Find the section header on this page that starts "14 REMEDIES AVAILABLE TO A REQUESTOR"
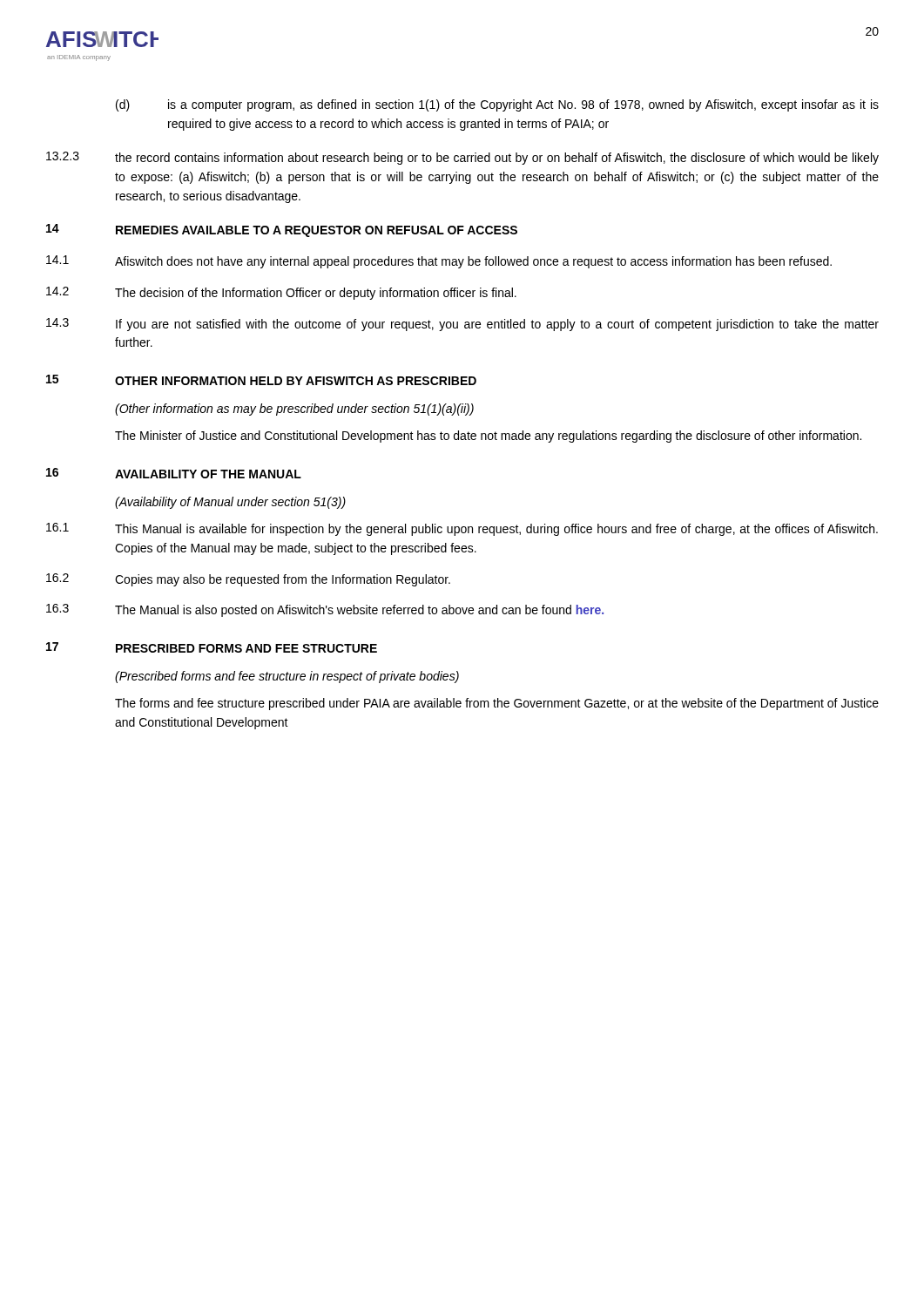 coord(462,231)
